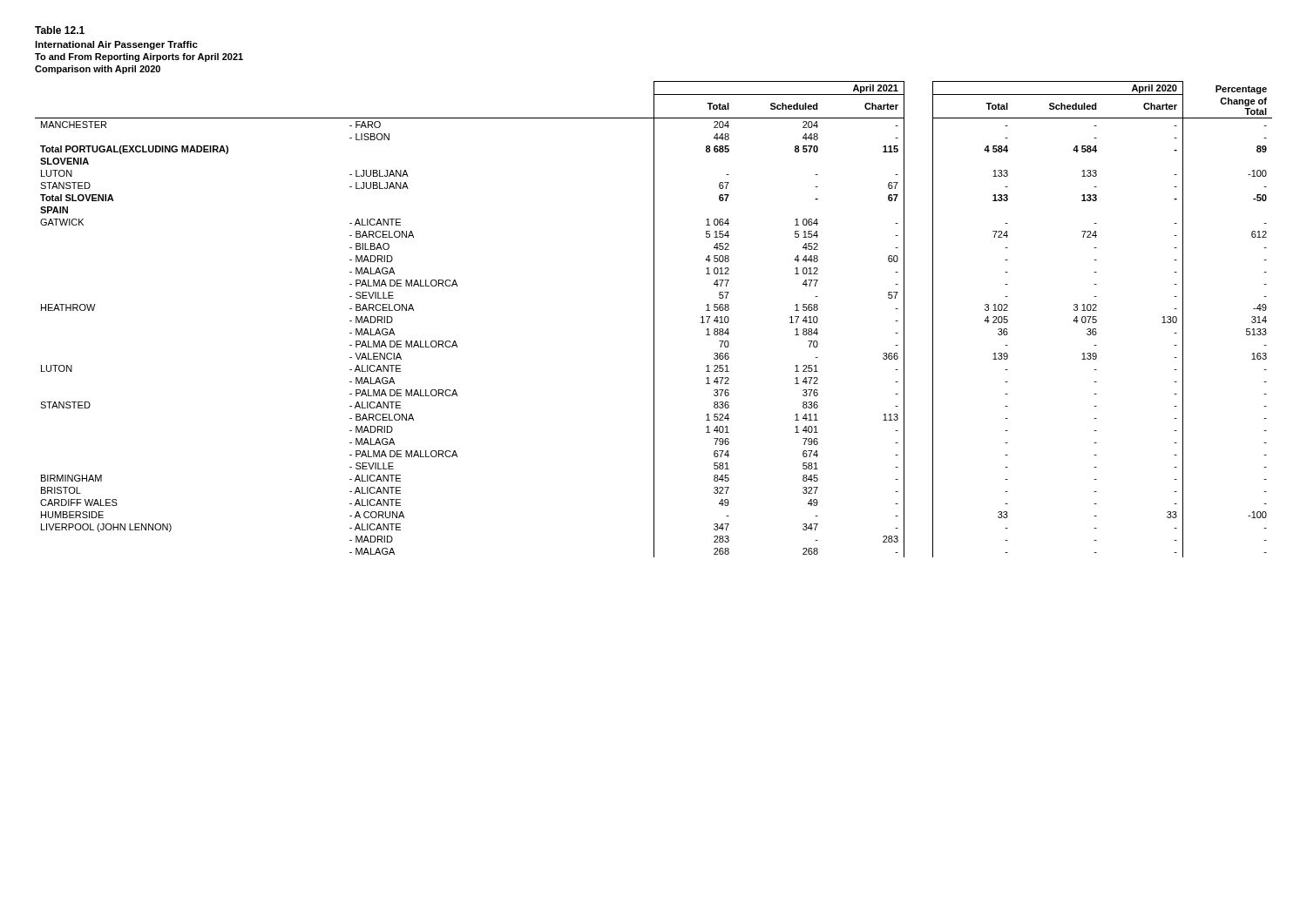This screenshot has height=924, width=1307.
Task: Point to the section header beginning "To and From"
Action: click(x=139, y=57)
